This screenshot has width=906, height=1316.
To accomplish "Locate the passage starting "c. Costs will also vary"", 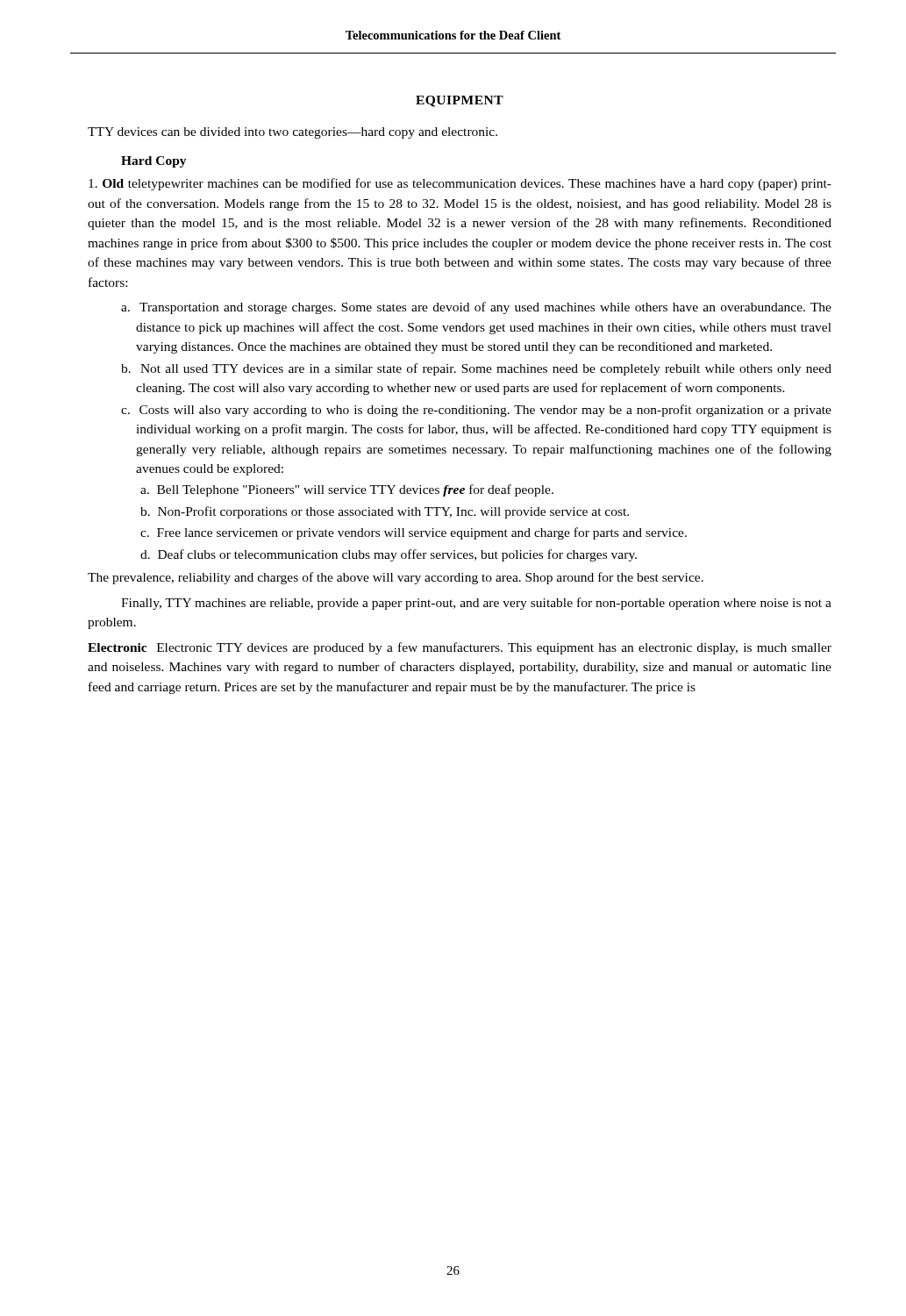I will click(x=476, y=438).
